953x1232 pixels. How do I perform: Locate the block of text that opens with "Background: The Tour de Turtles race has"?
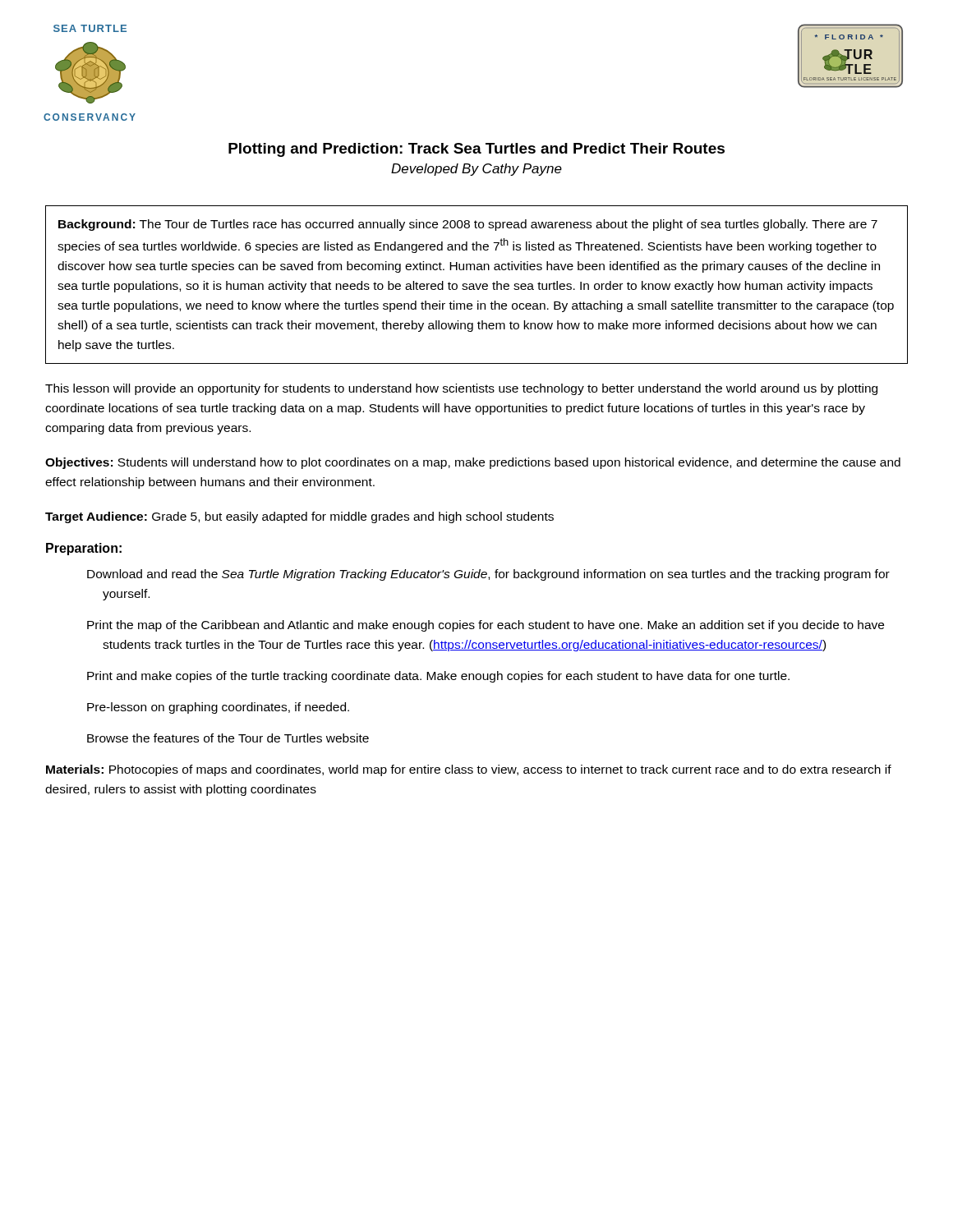point(476,284)
